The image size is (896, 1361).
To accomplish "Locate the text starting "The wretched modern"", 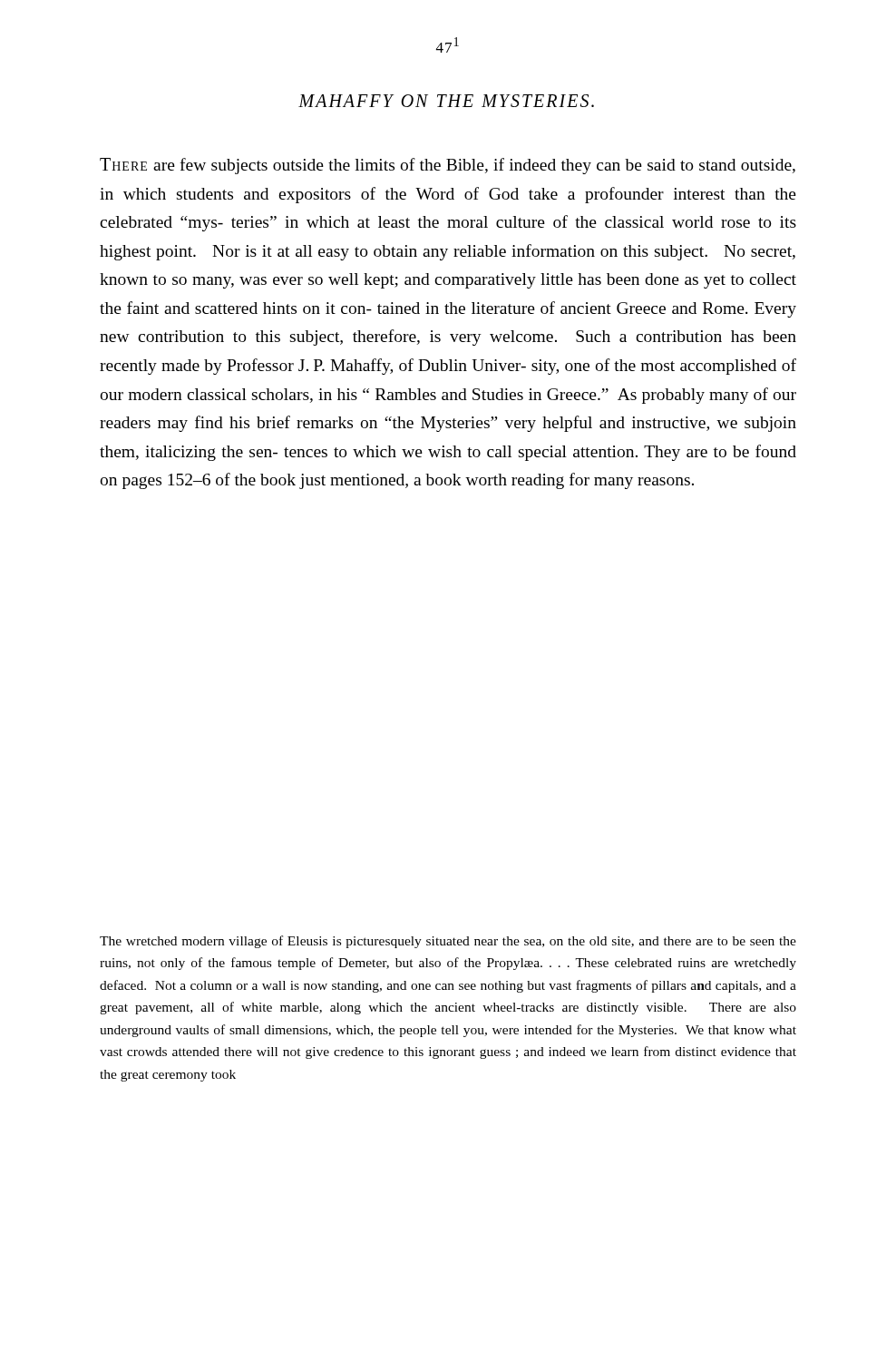I will coord(448,1007).
